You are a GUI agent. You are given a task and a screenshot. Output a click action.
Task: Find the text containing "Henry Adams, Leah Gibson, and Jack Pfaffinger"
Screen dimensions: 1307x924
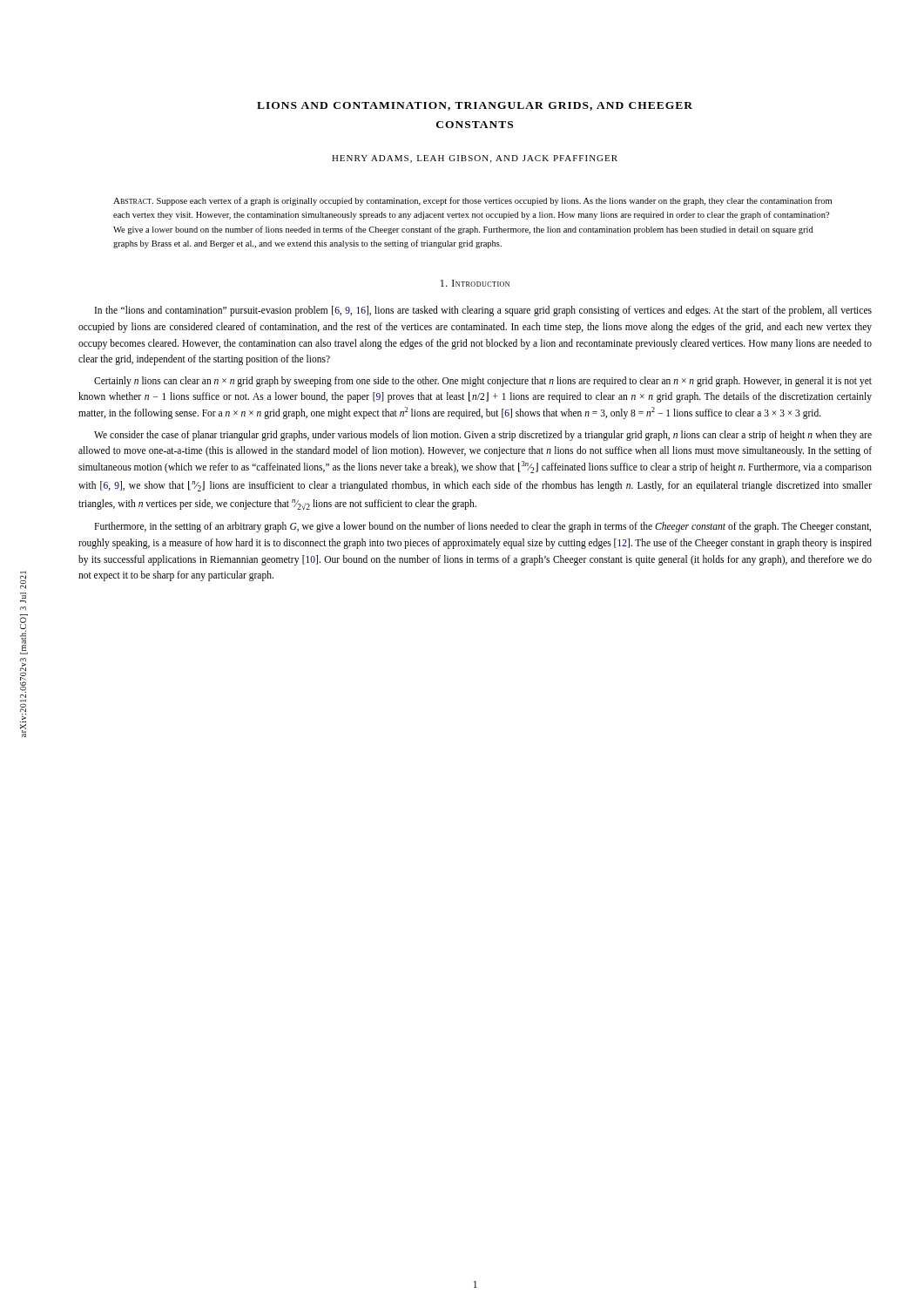click(475, 158)
